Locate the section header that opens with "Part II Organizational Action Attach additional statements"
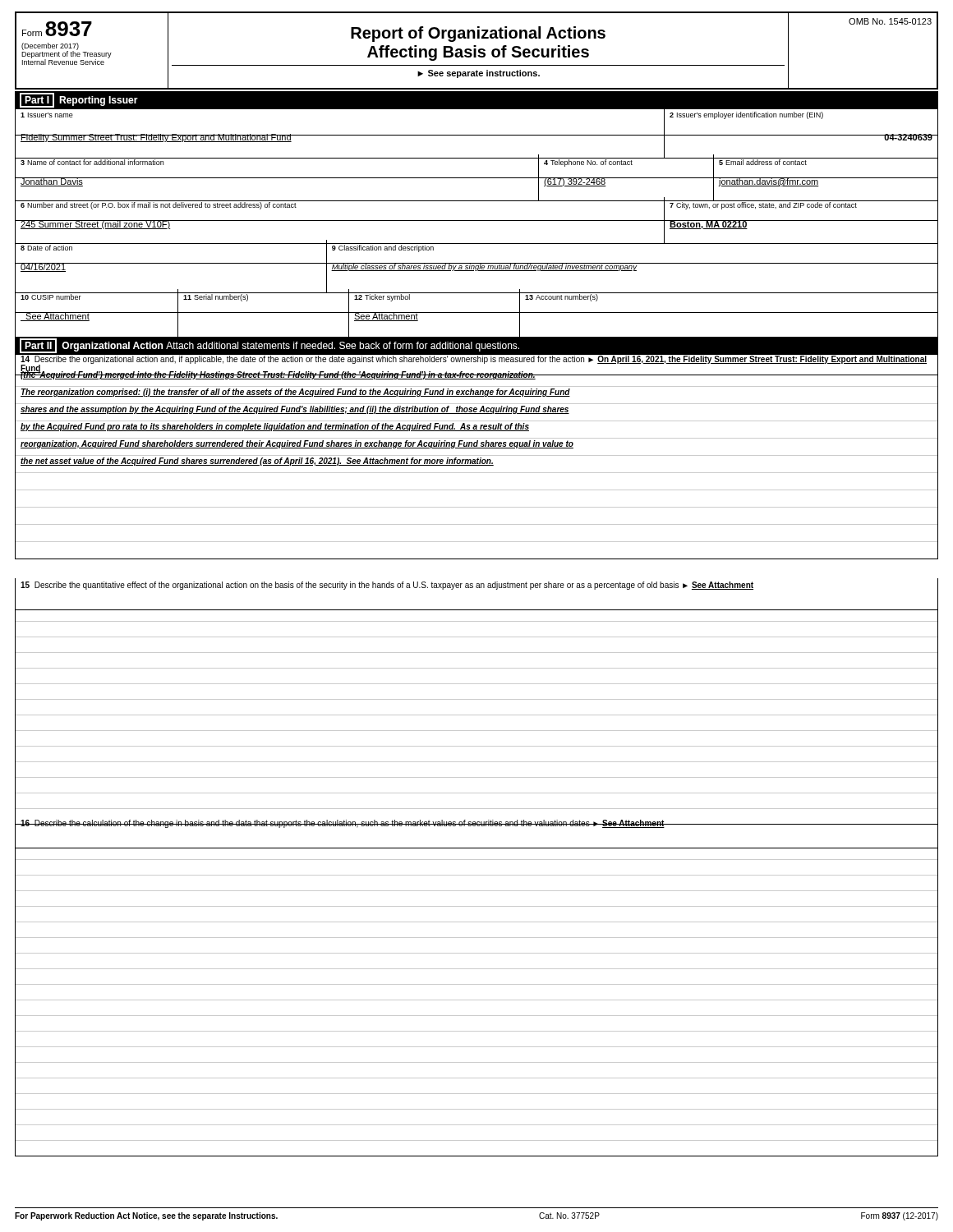The height and width of the screenshot is (1232, 953). pos(270,346)
